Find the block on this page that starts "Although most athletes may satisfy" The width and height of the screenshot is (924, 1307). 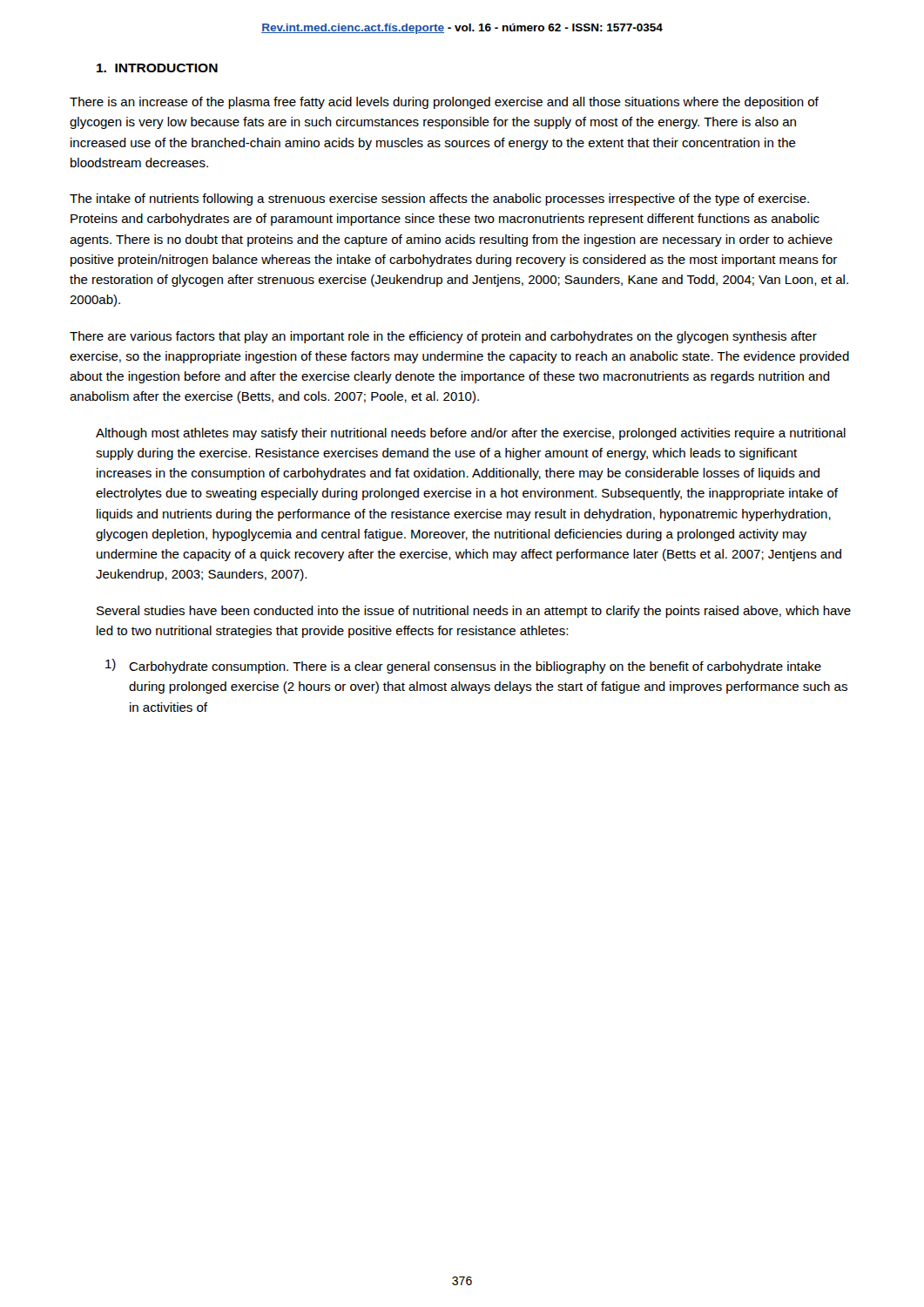coord(471,503)
